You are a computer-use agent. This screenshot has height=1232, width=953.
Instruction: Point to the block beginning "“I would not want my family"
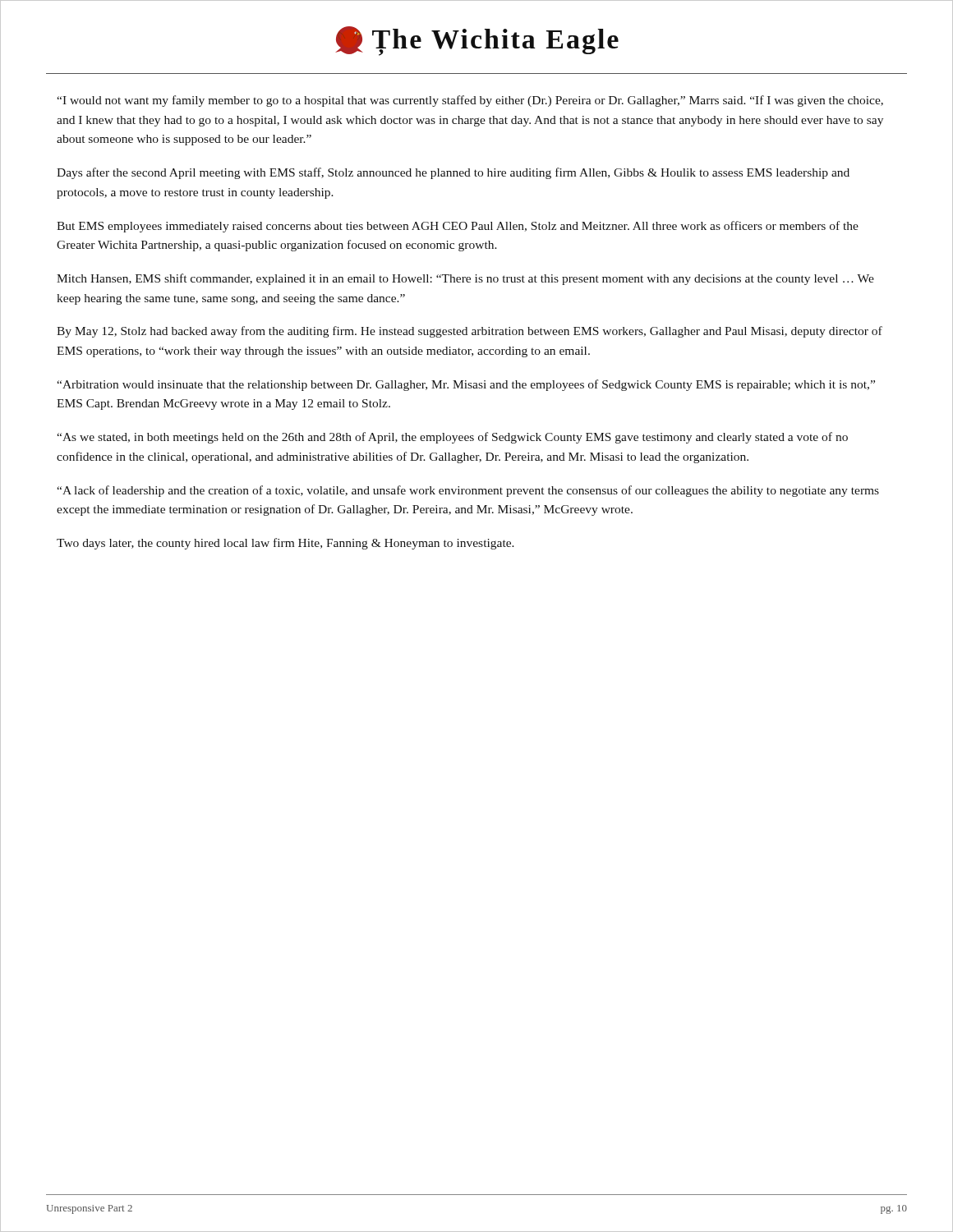click(x=470, y=119)
